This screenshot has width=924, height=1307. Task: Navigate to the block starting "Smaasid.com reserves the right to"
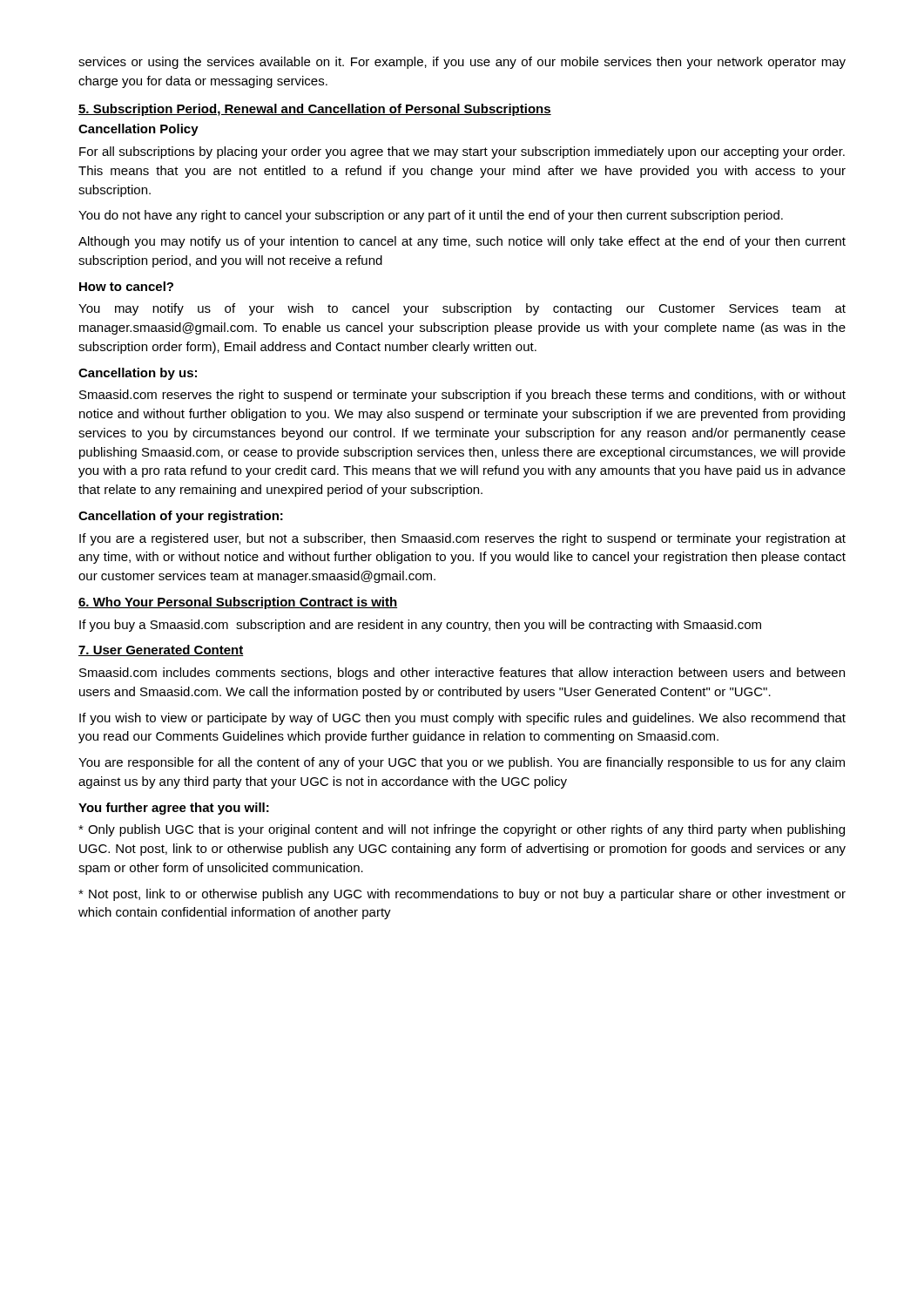point(462,442)
